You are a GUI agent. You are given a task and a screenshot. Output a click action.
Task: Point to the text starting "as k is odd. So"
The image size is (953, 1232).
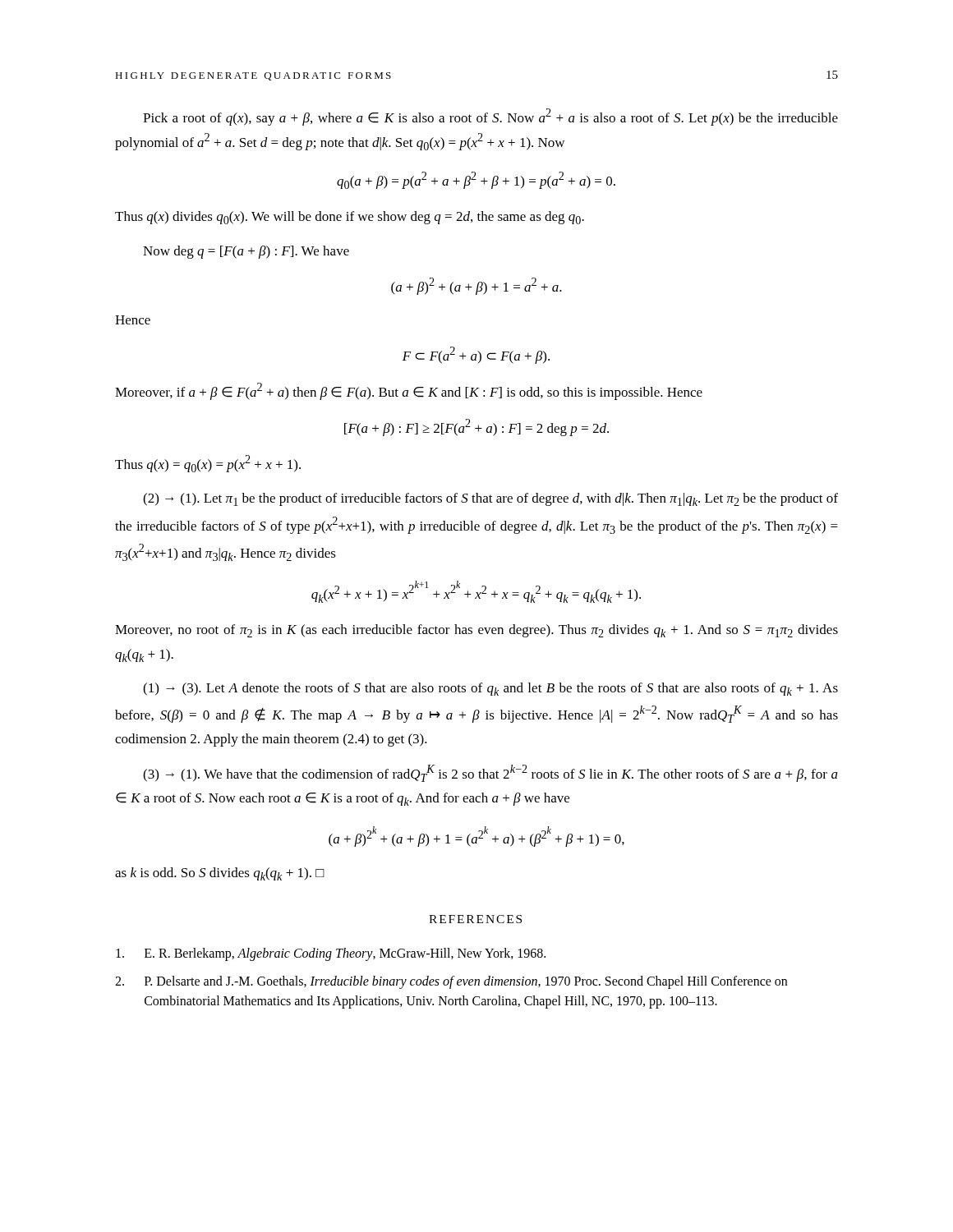click(220, 874)
